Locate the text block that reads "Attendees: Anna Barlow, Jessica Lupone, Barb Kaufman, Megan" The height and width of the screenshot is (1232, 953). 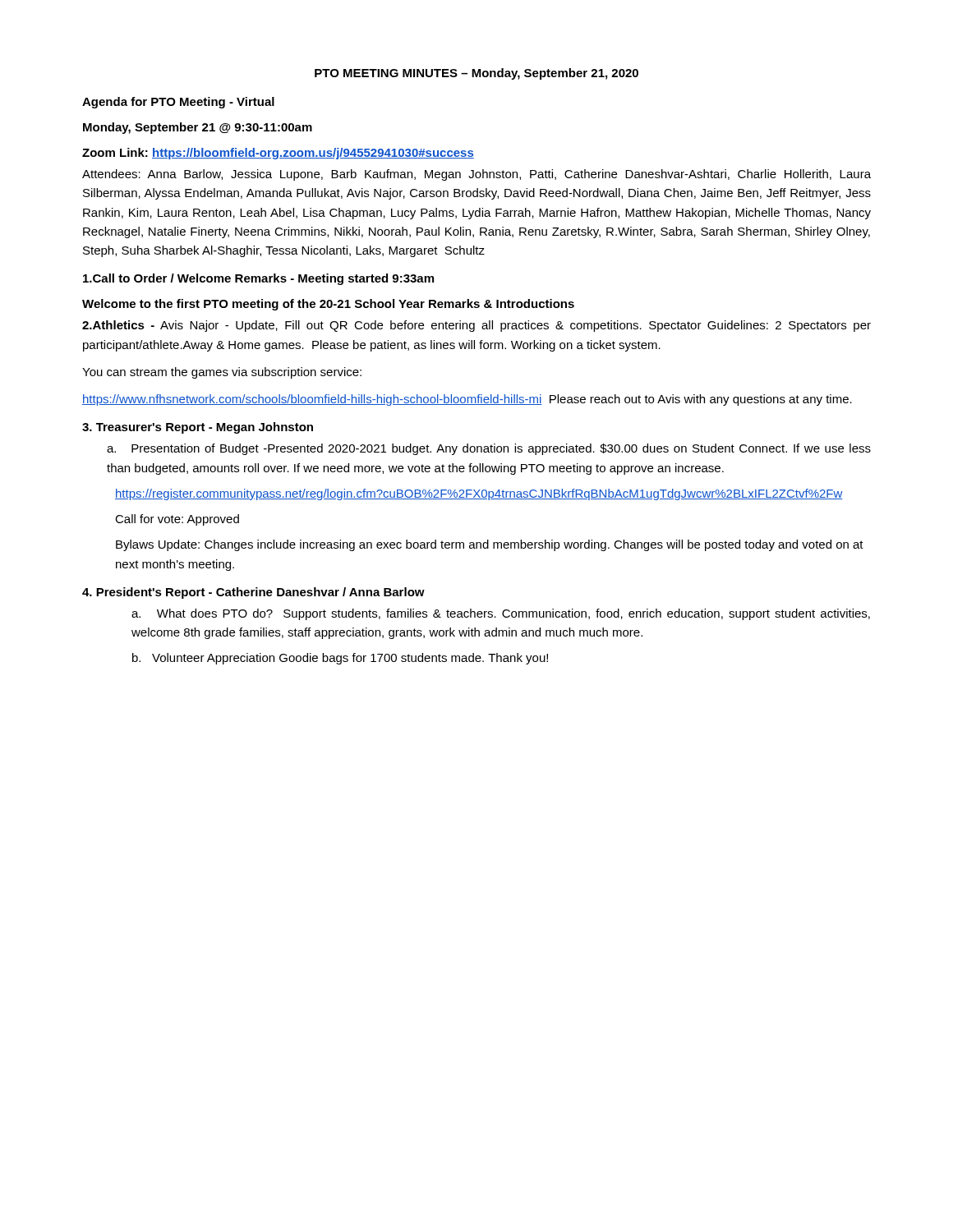[476, 212]
